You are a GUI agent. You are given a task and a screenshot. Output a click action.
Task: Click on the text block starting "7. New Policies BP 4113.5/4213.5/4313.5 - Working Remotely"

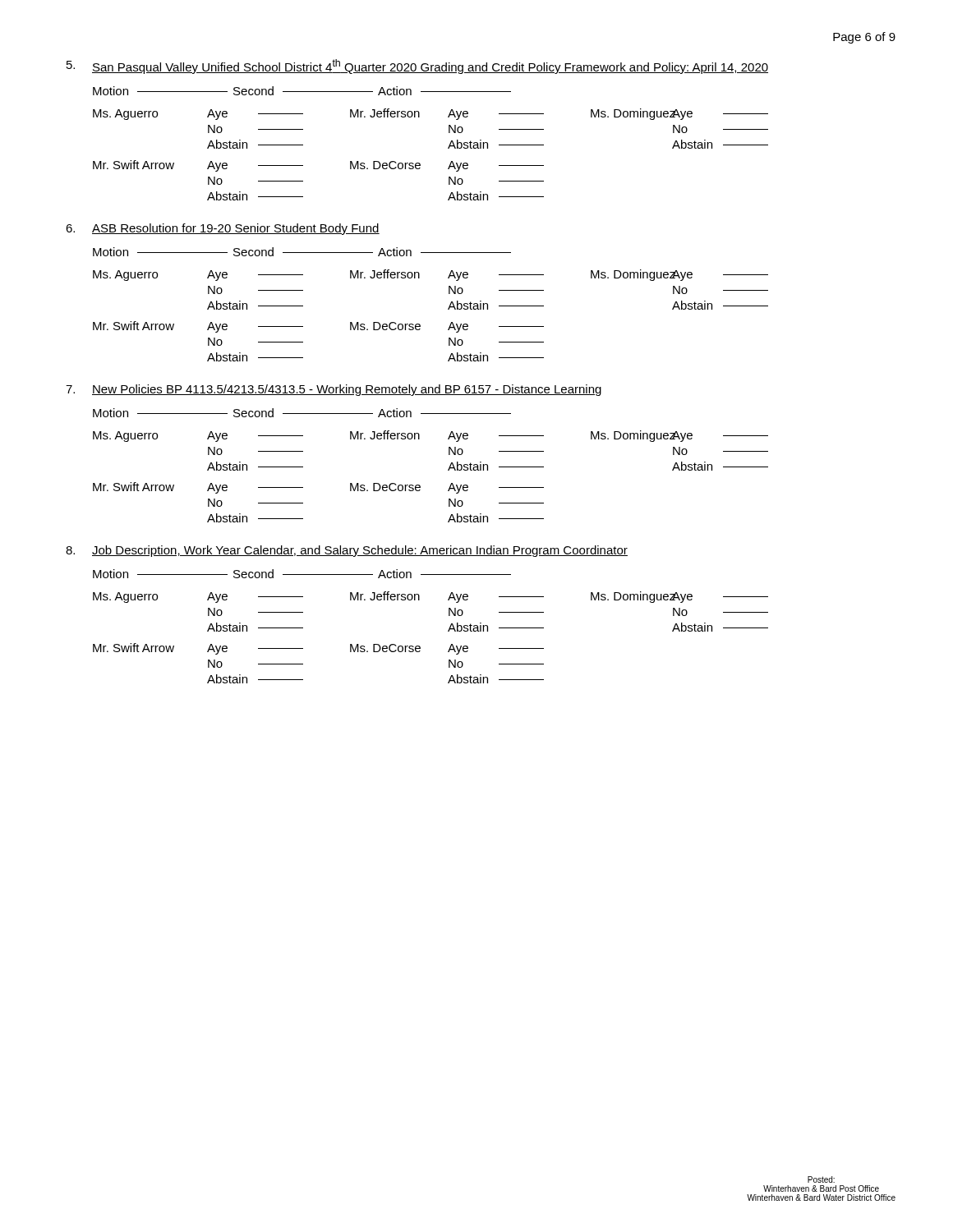pos(481,454)
